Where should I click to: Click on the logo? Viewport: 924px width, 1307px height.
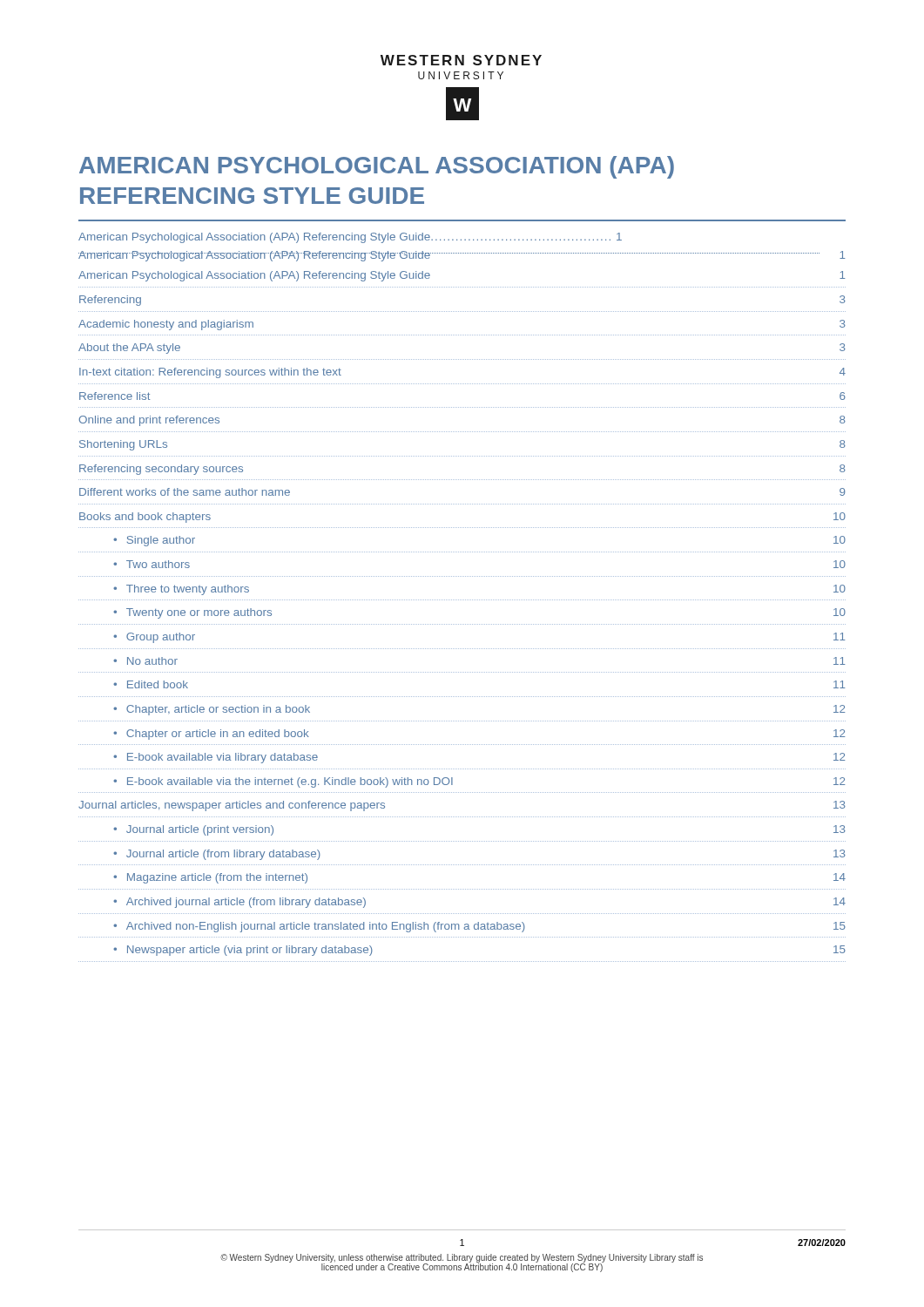pos(462,88)
